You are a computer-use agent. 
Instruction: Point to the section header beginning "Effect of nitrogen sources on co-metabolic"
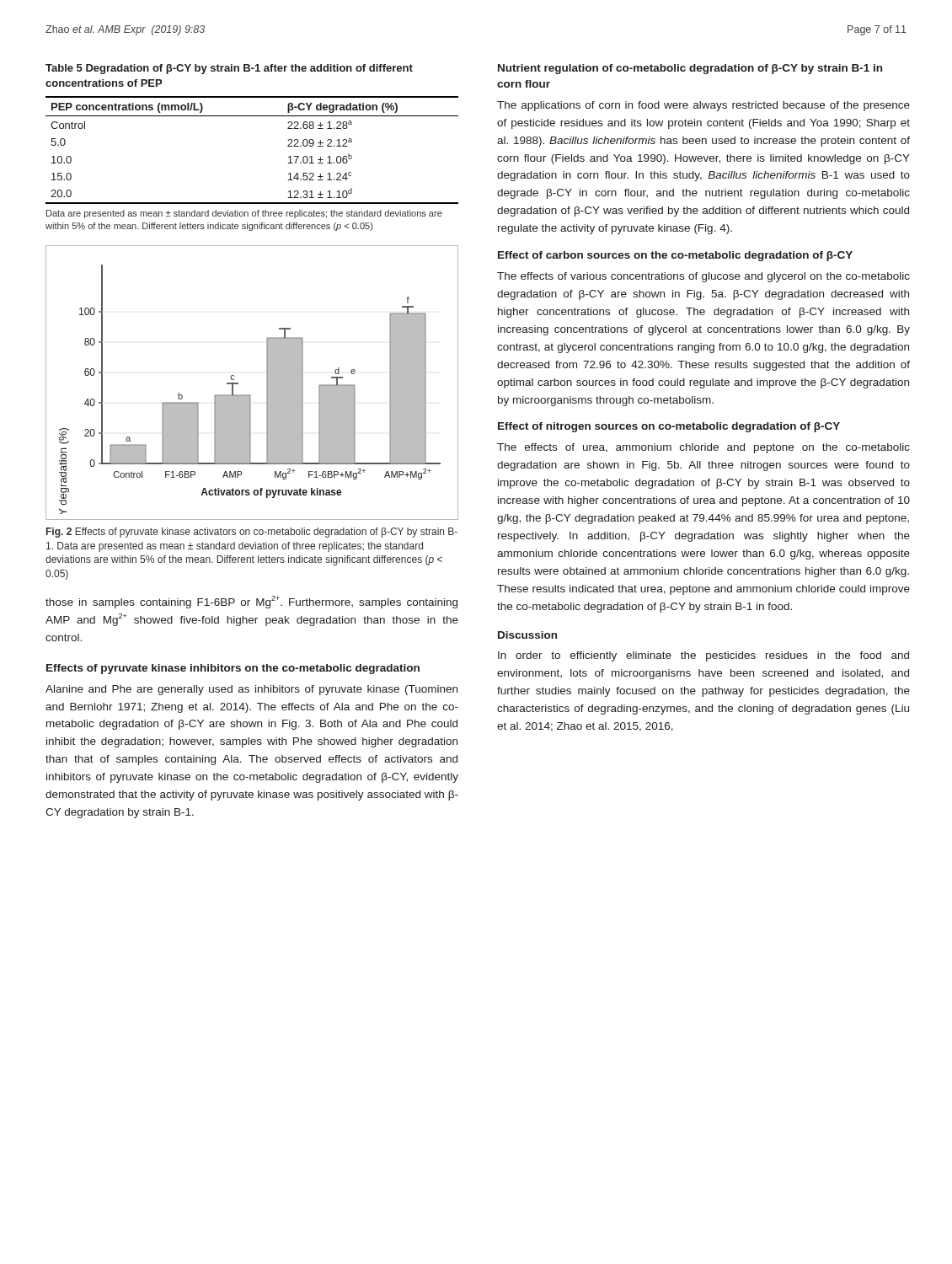click(x=669, y=426)
